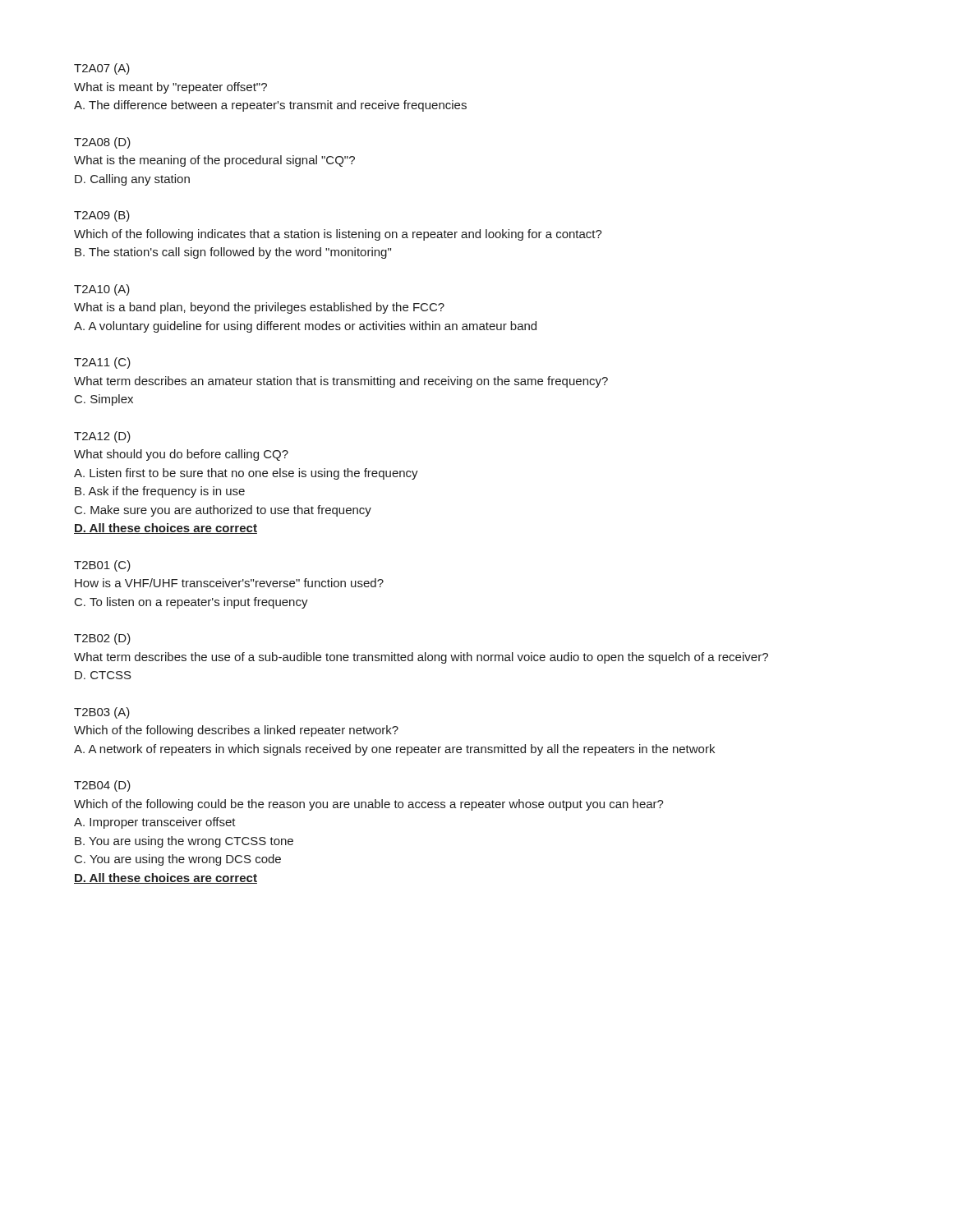Locate the list item that reads "T2B02 (D) What"

pos(476,657)
